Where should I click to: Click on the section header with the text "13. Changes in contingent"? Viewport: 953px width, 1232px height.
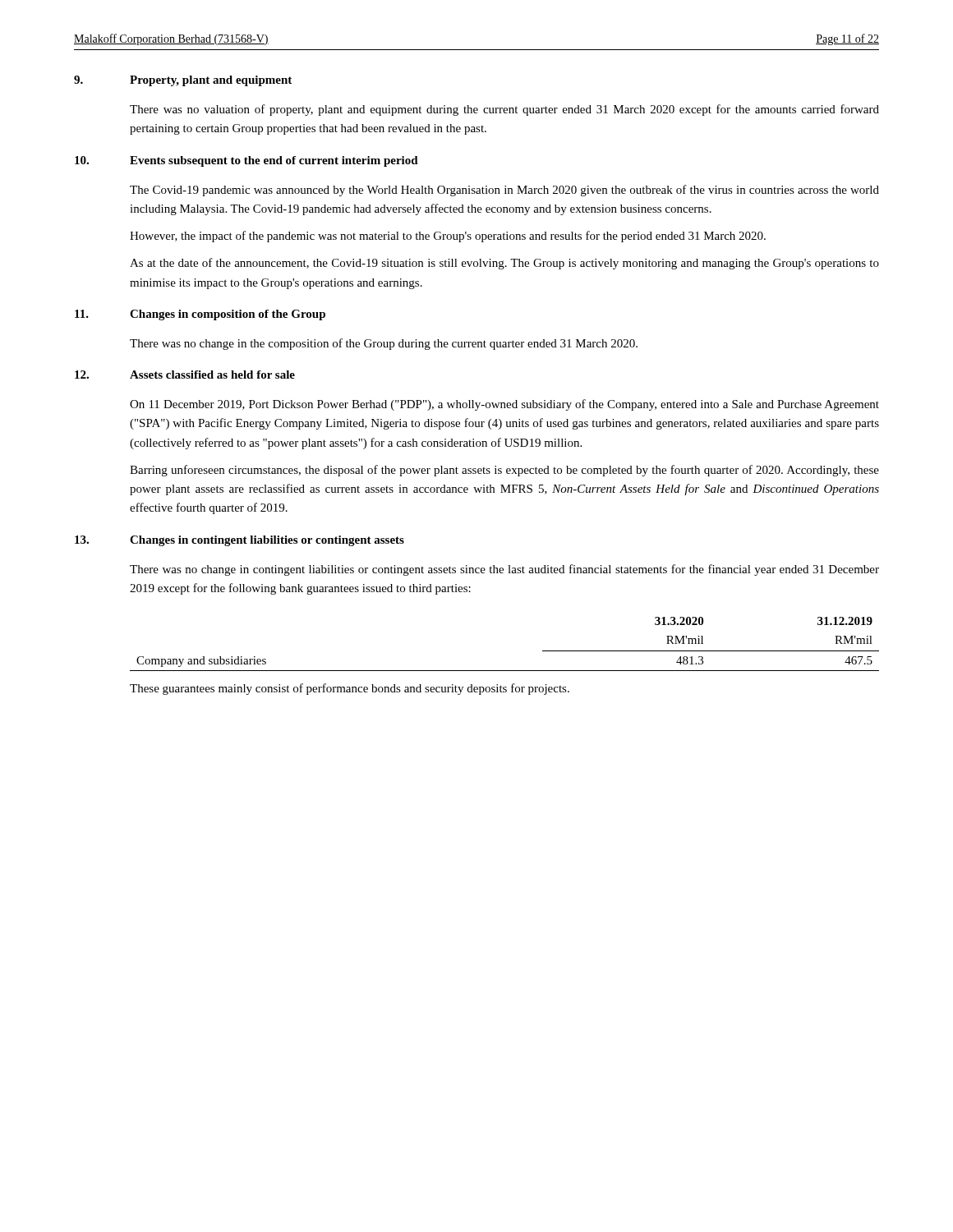click(239, 541)
